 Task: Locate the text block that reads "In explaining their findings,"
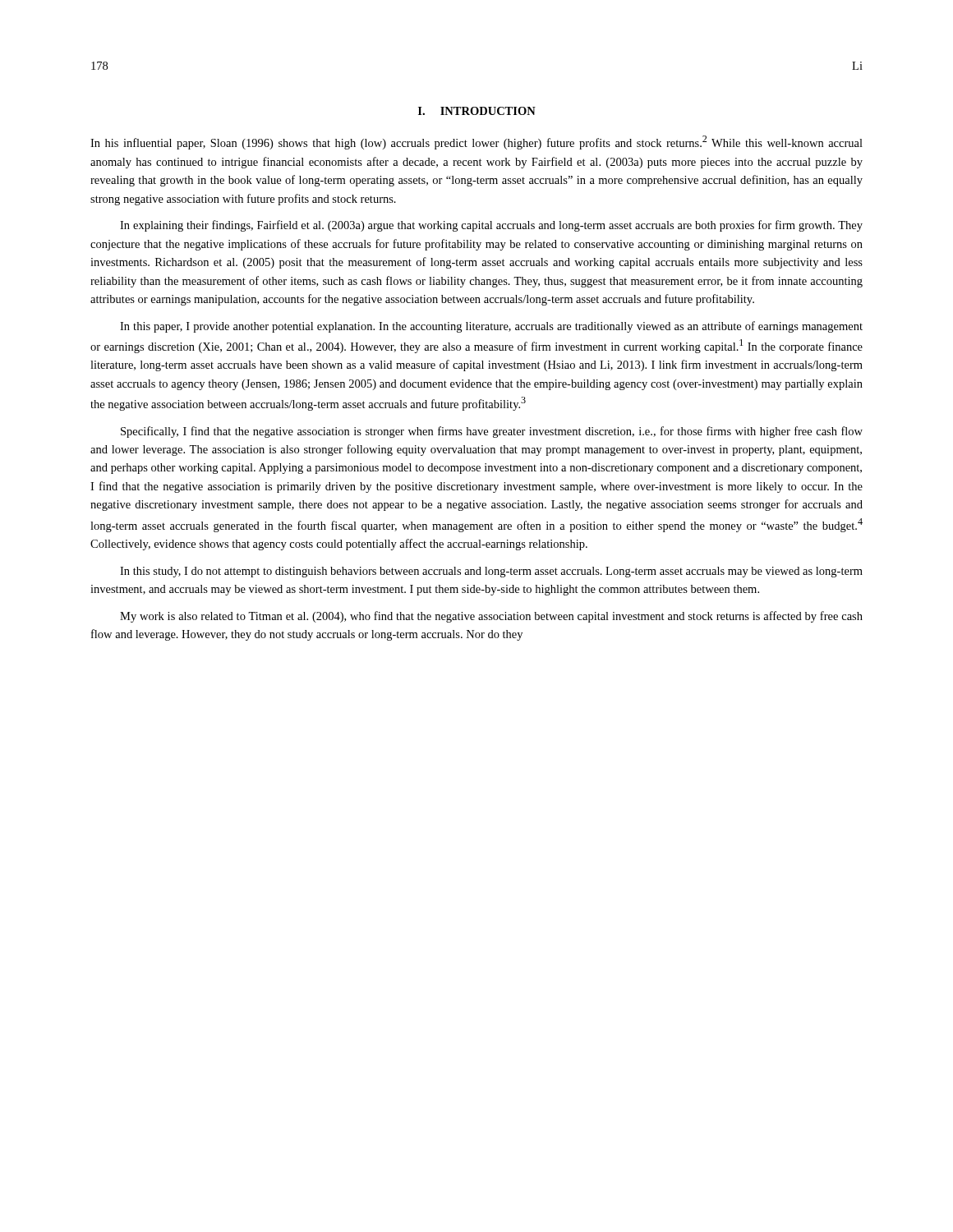476,262
